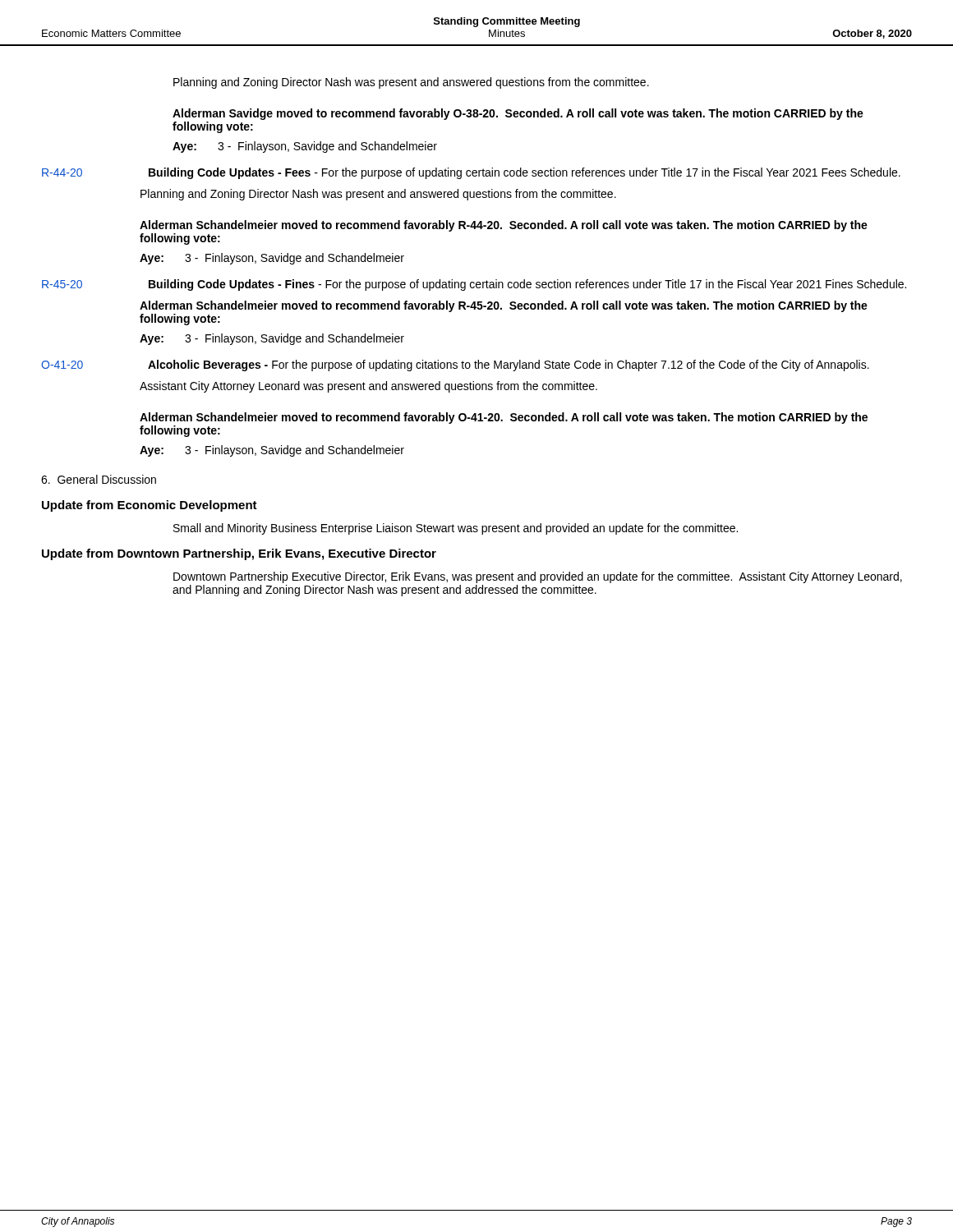Viewport: 953px width, 1232px height.
Task: Point to "Update from Economic Development"
Action: pyautogui.click(x=149, y=505)
